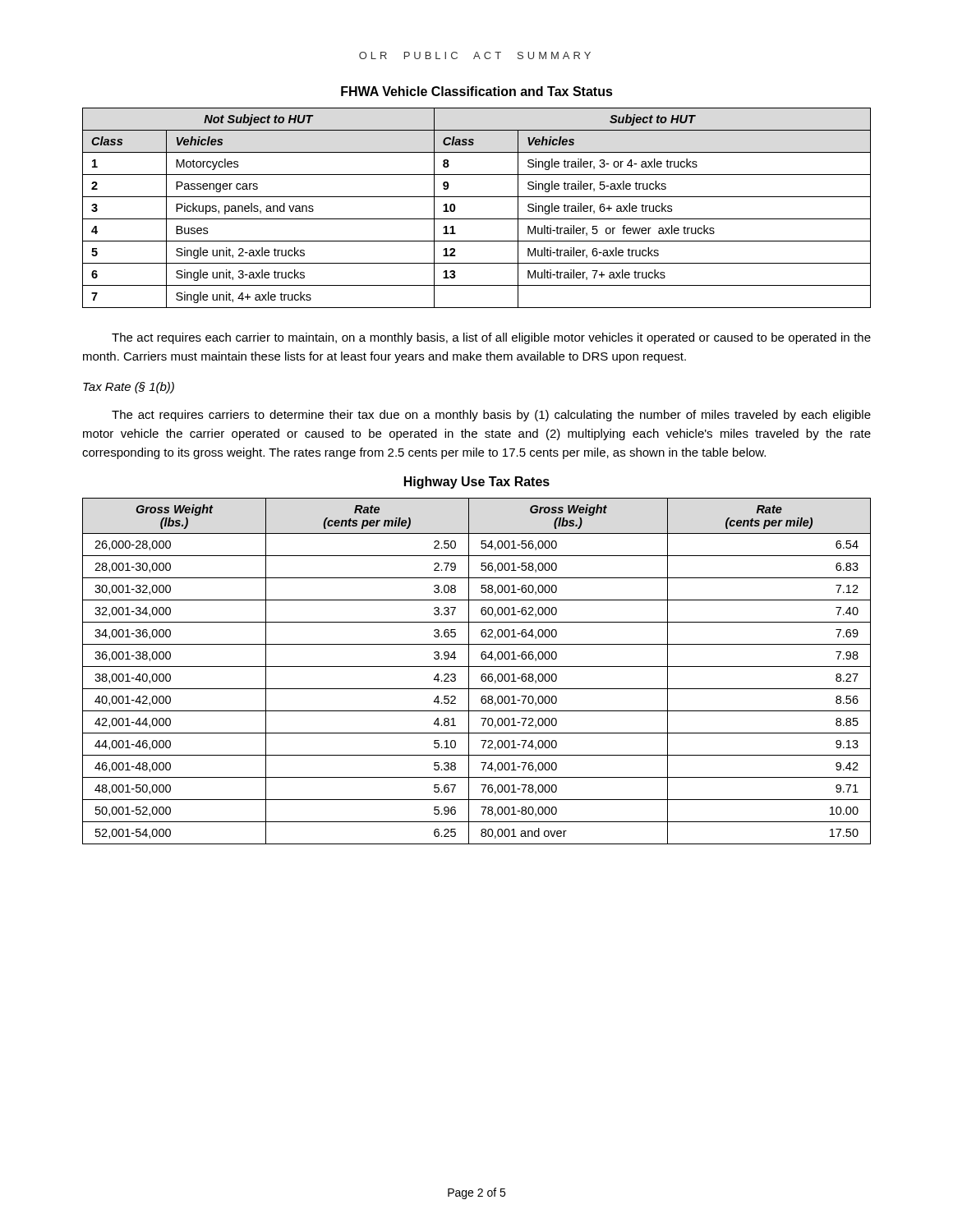Locate the table with the text "Pickups, panels, and vans"
Viewport: 953px width, 1232px height.
[x=476, y=208]
